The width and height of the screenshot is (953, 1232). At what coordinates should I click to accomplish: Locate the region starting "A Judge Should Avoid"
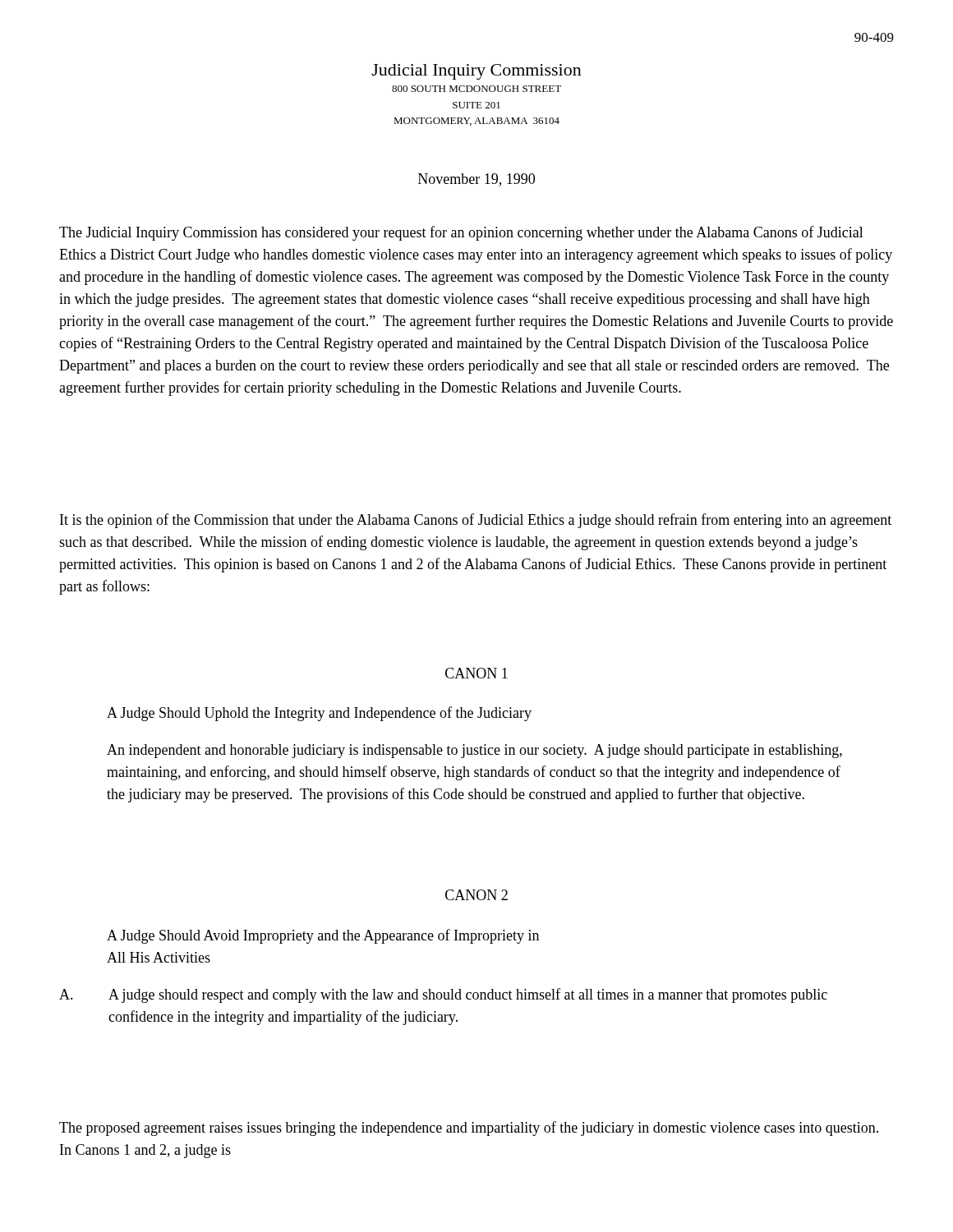tap(323, 947)
